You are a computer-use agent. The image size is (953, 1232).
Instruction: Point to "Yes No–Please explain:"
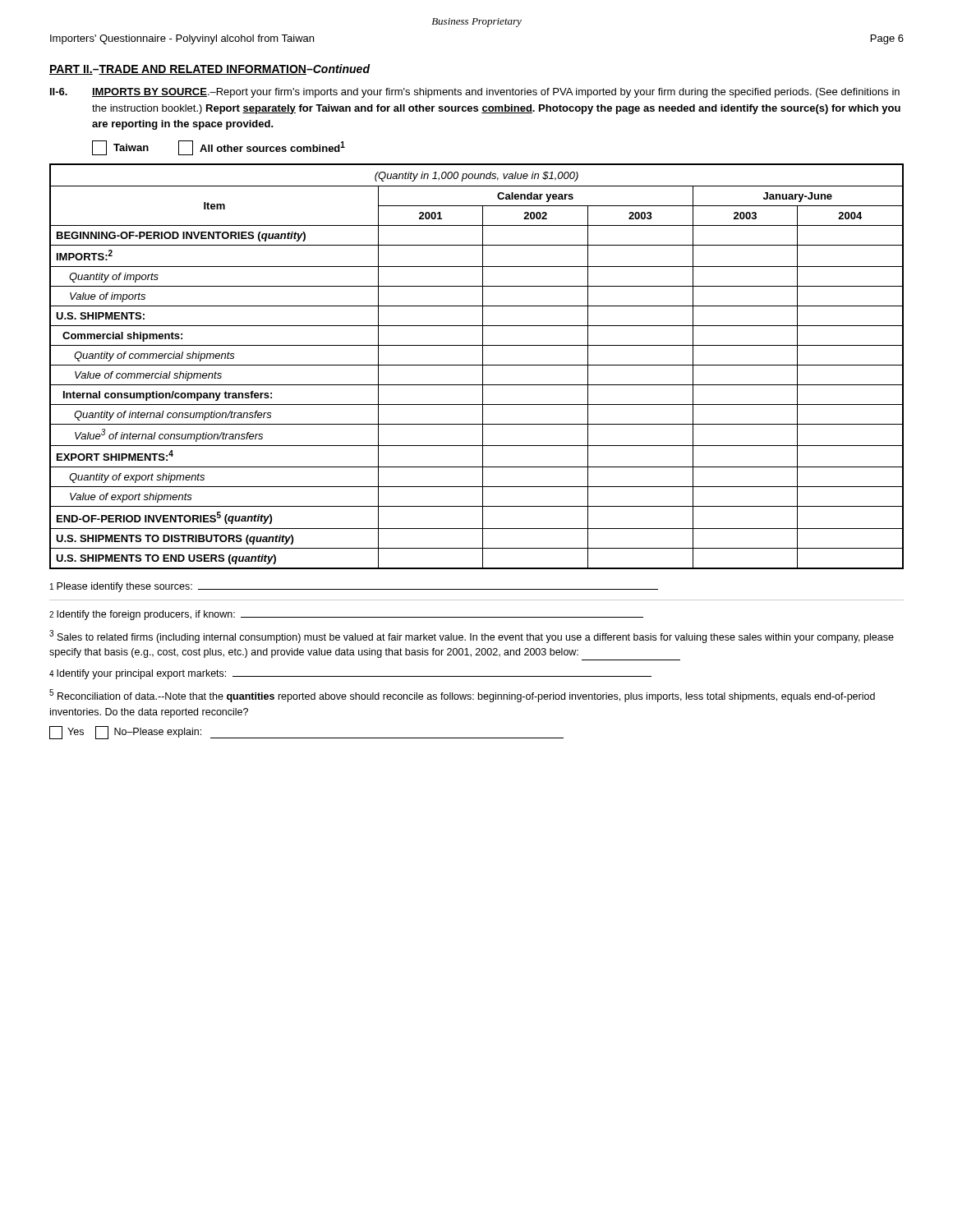click(306, 733)
